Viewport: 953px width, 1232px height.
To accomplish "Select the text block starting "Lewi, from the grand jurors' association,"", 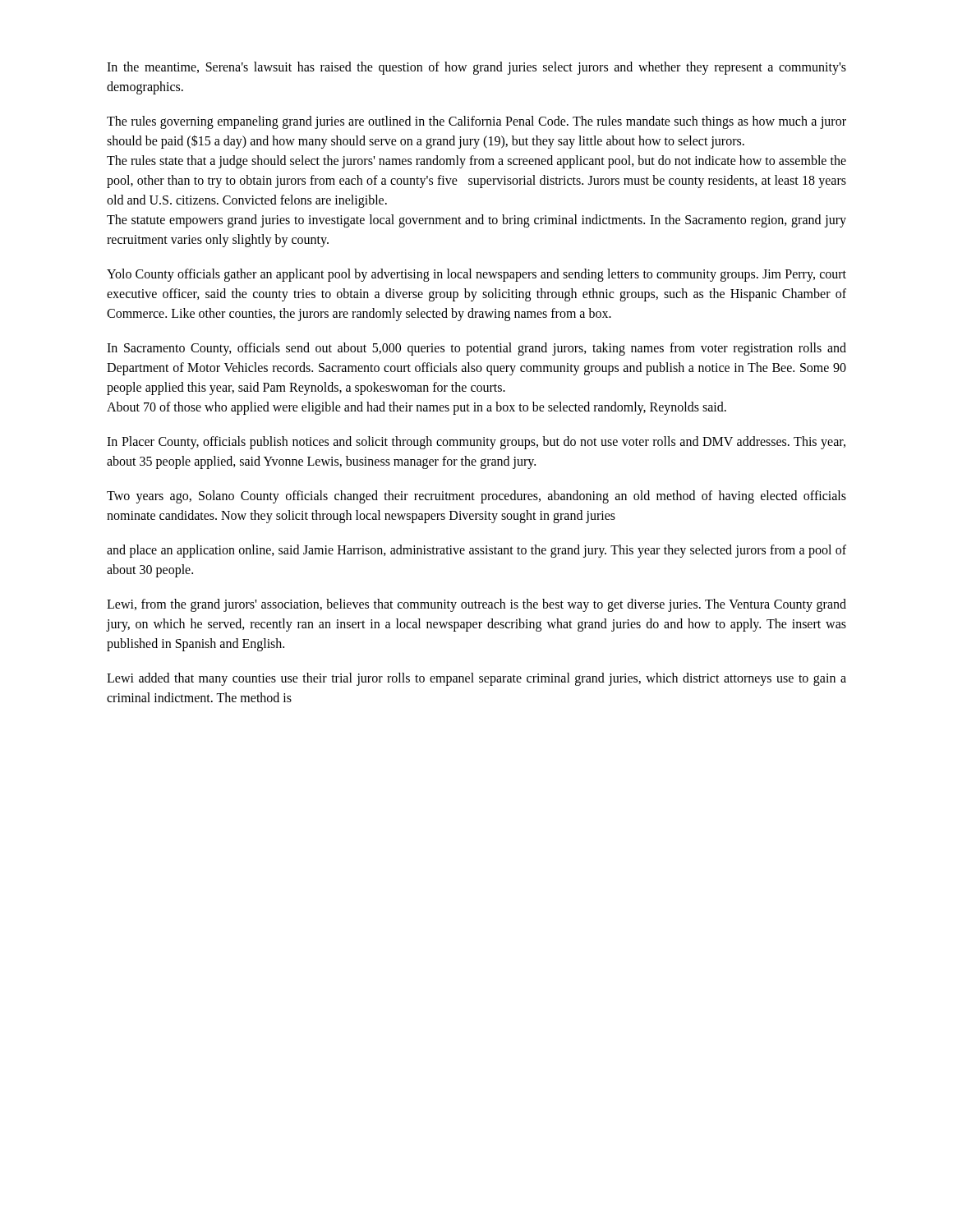I will 476,624.
